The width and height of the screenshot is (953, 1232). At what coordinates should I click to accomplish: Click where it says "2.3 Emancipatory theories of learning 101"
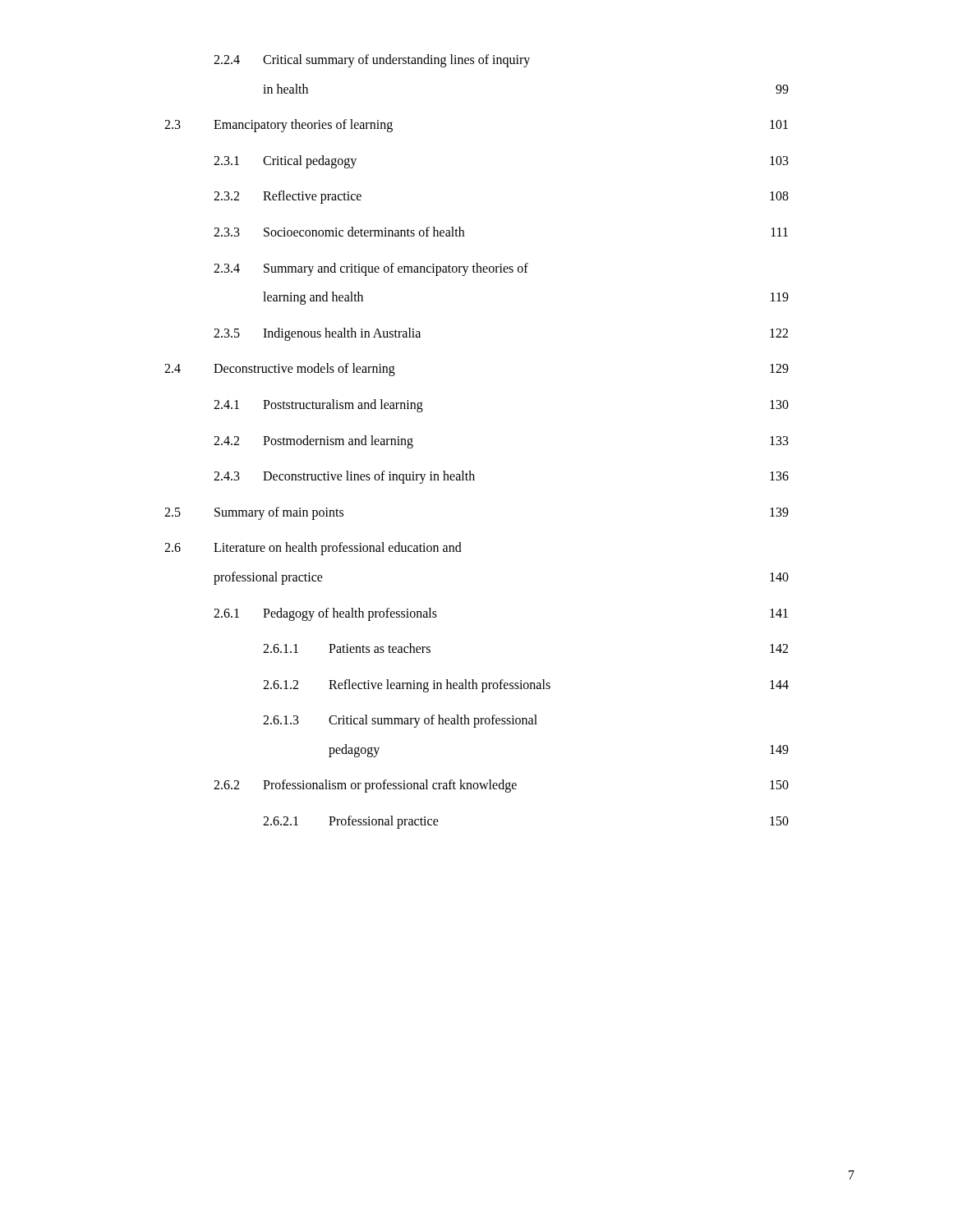click(304, 125)
